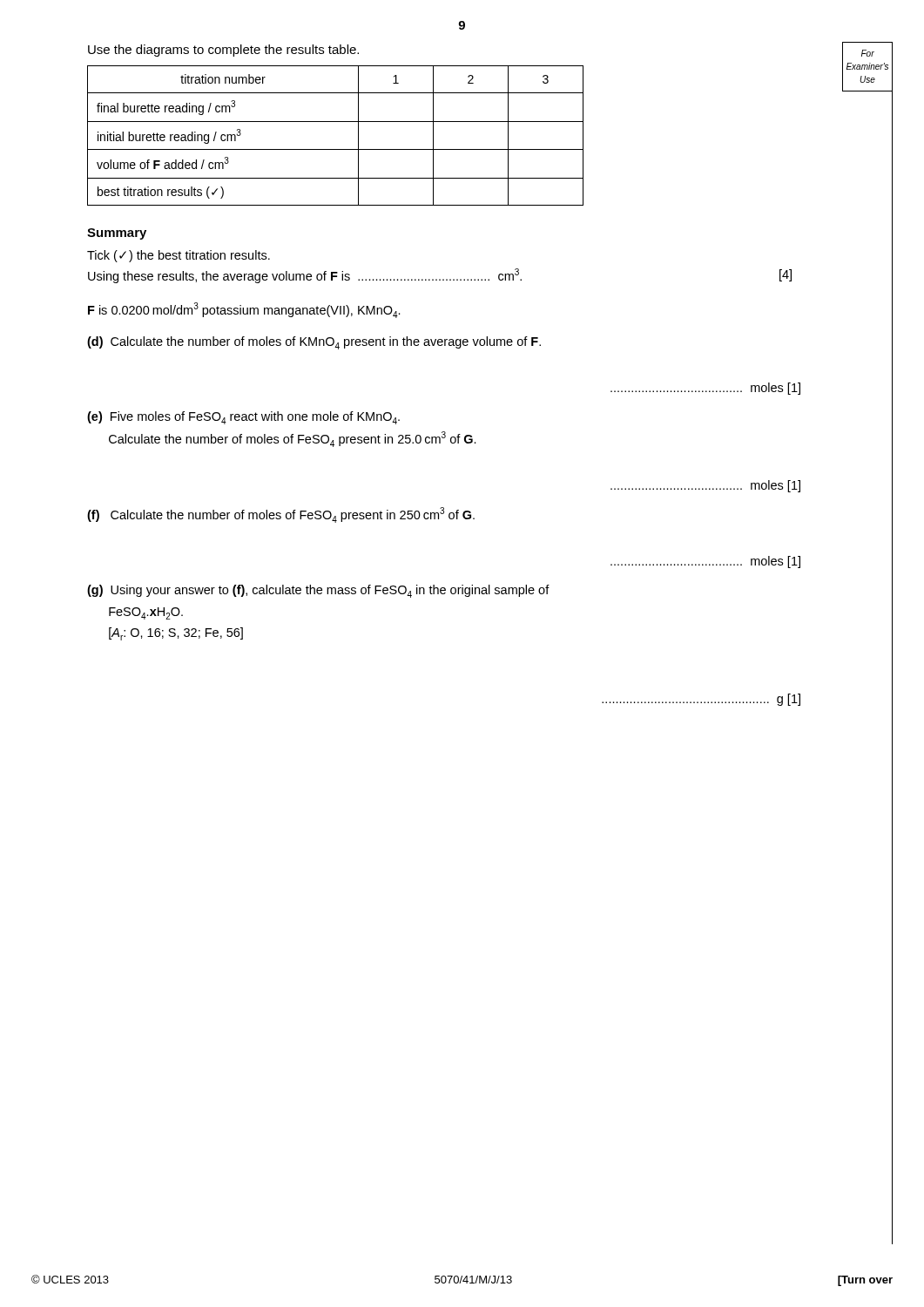Find the text block starting "(e) Five moles"

click(x=282, y=429)
